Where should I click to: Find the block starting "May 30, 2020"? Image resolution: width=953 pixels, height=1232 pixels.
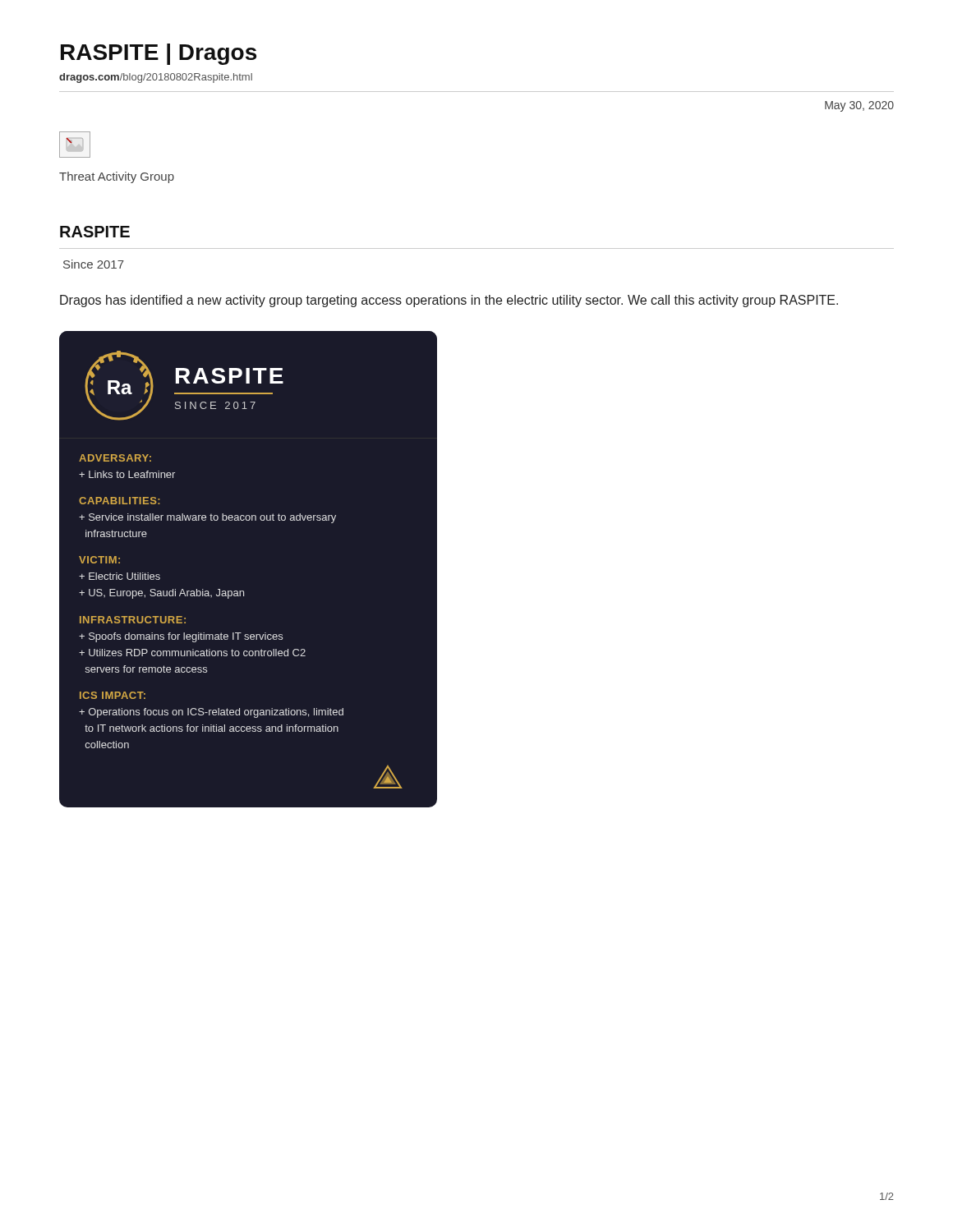pyautogui.click(x=859, y=105)
